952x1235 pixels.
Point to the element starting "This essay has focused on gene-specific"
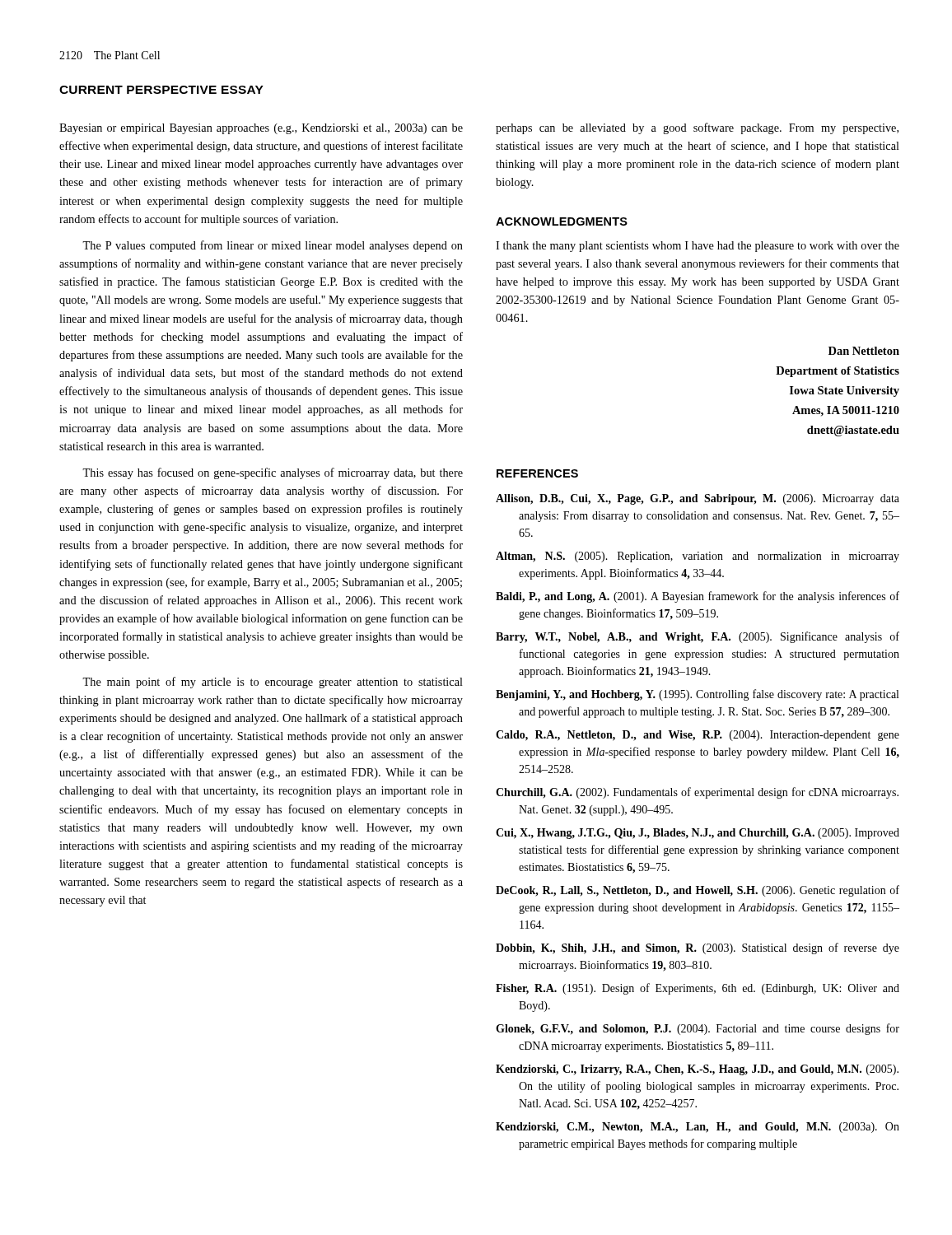tap(261, 564)
